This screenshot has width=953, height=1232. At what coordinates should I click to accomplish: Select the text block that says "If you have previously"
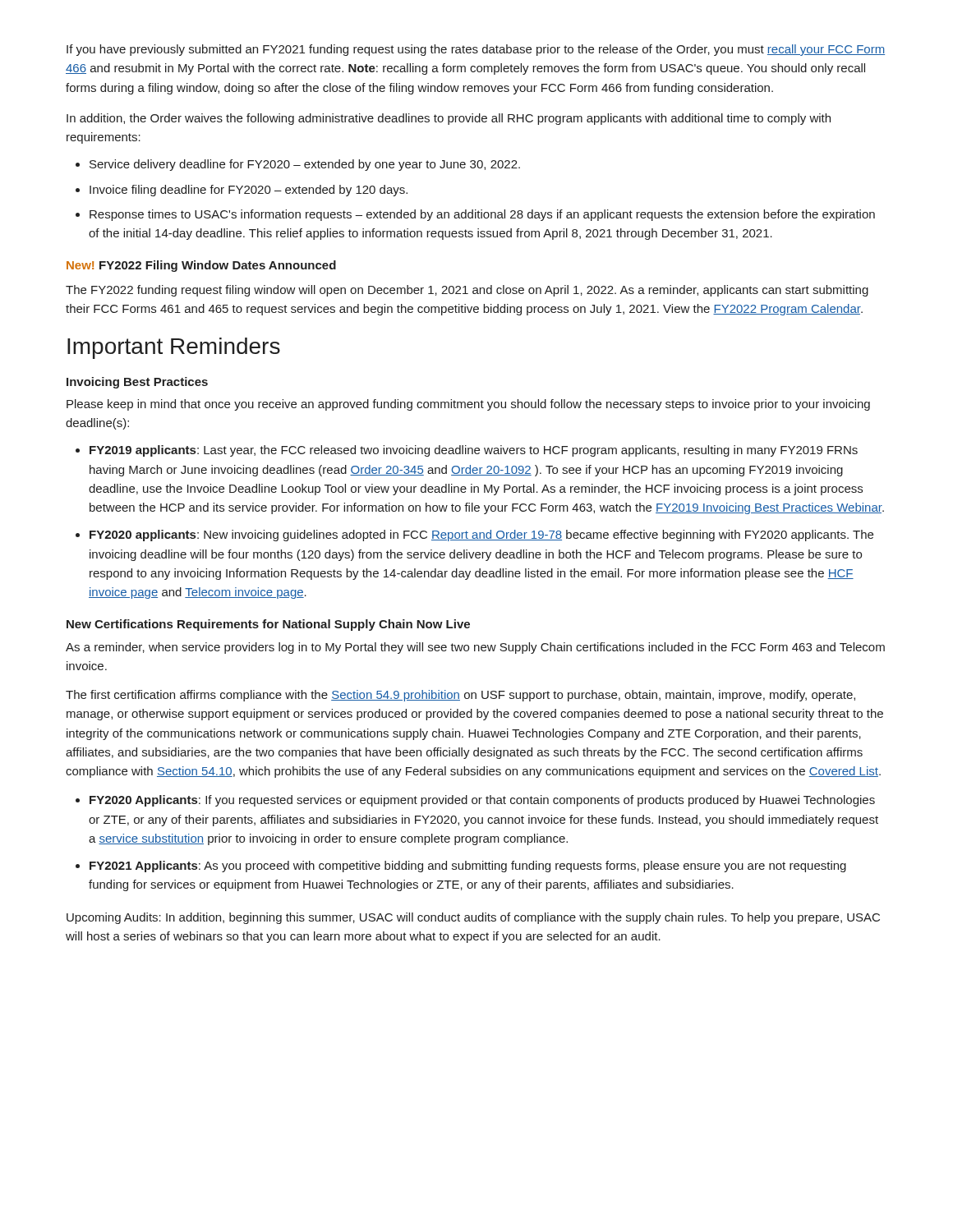coord(475,68)
